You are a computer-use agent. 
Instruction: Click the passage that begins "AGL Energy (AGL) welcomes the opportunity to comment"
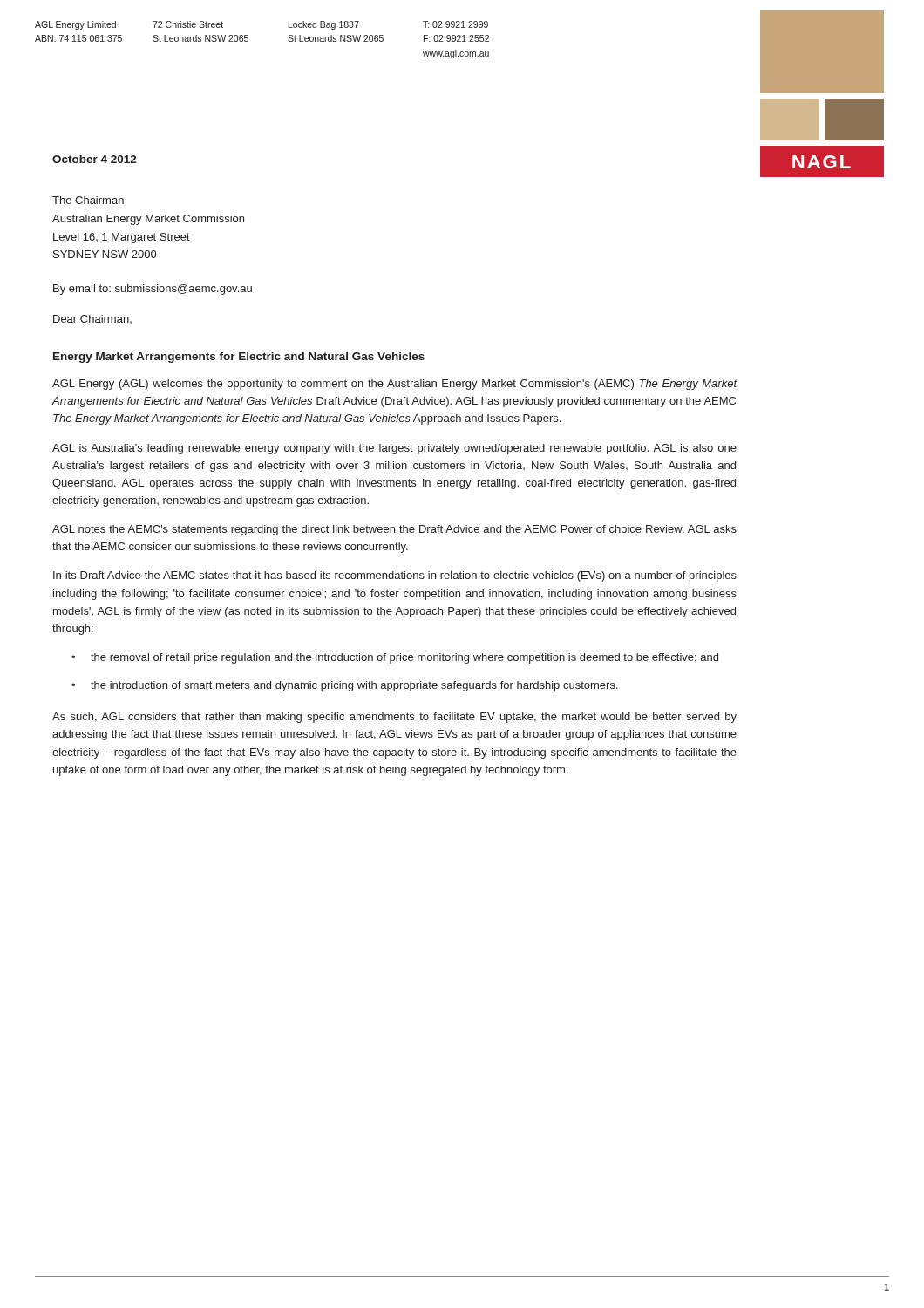(394, 401)
